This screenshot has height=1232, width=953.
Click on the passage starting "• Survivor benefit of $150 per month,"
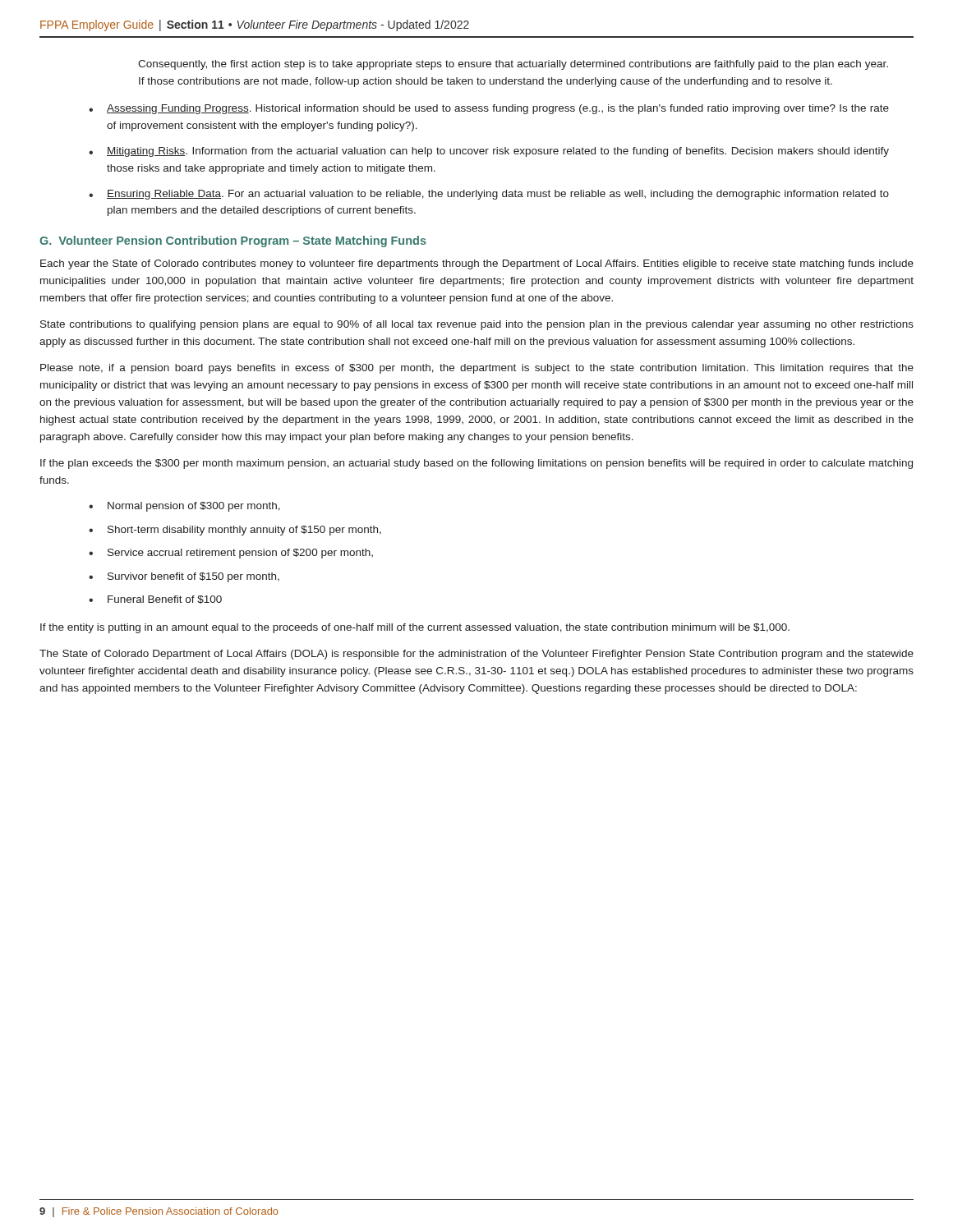coord(184,577)
